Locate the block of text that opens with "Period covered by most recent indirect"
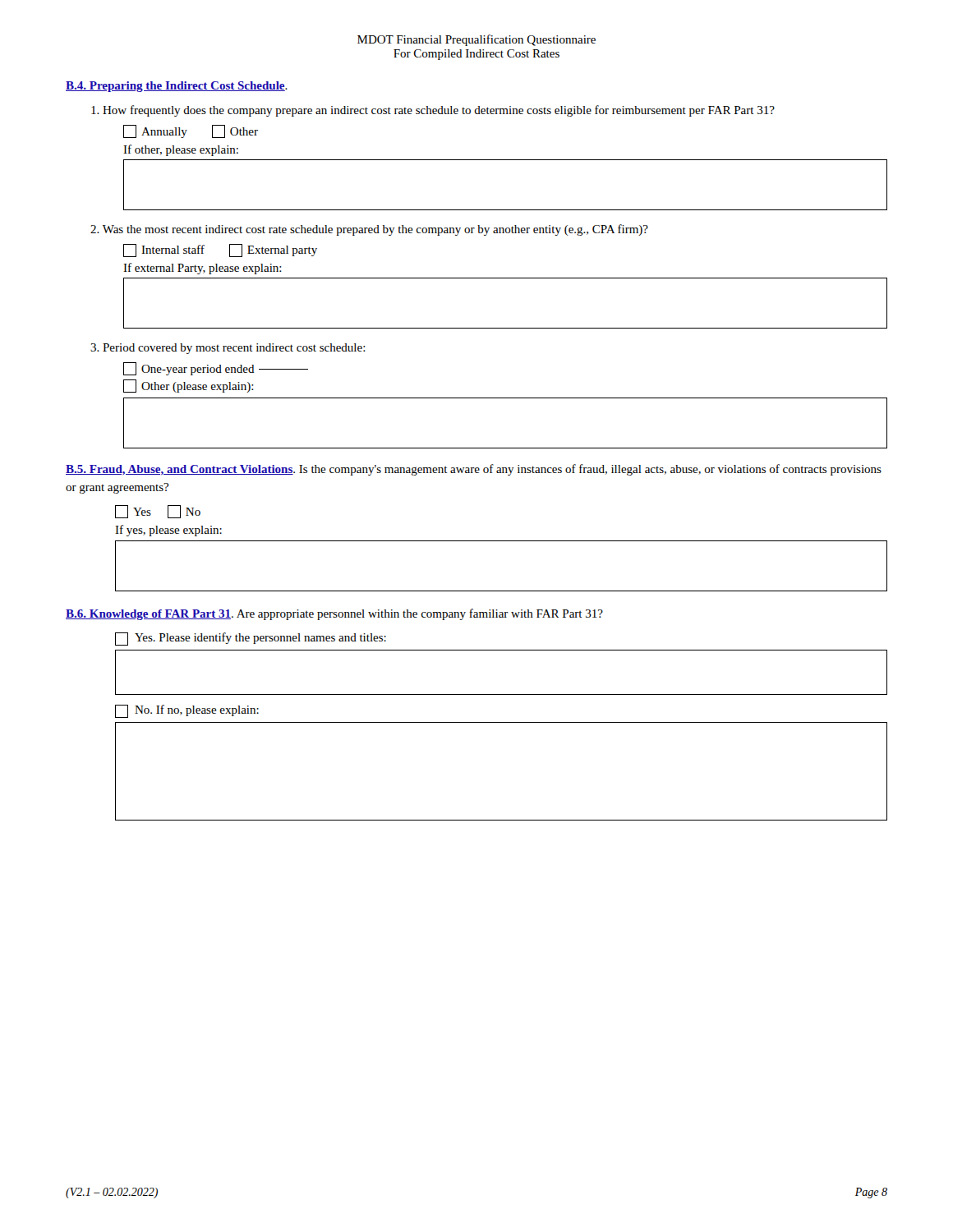The image size is (953, 1232). tap(489, 393)
